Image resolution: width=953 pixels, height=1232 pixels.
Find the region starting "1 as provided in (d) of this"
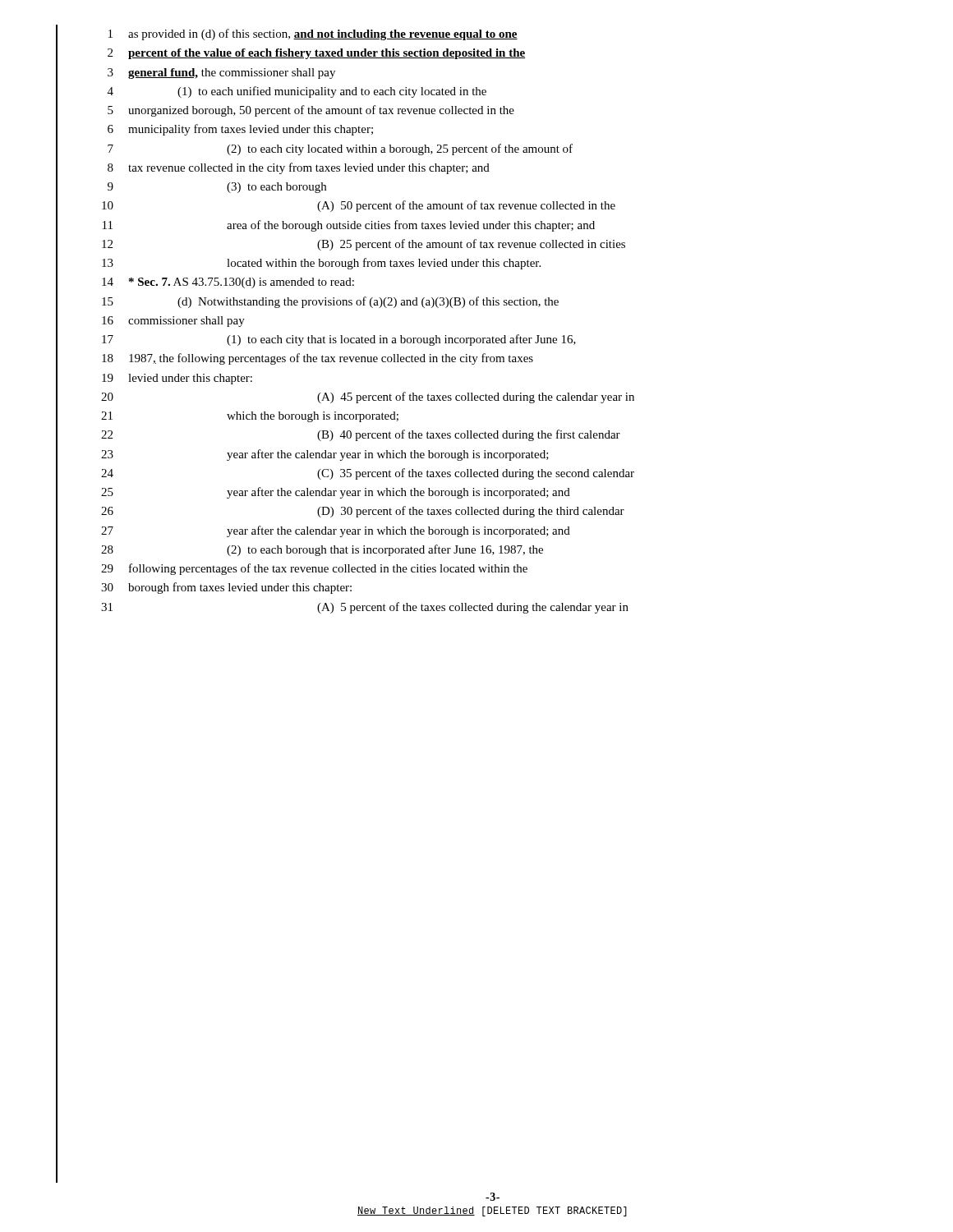pyautogui.click(x=493, y=34)
